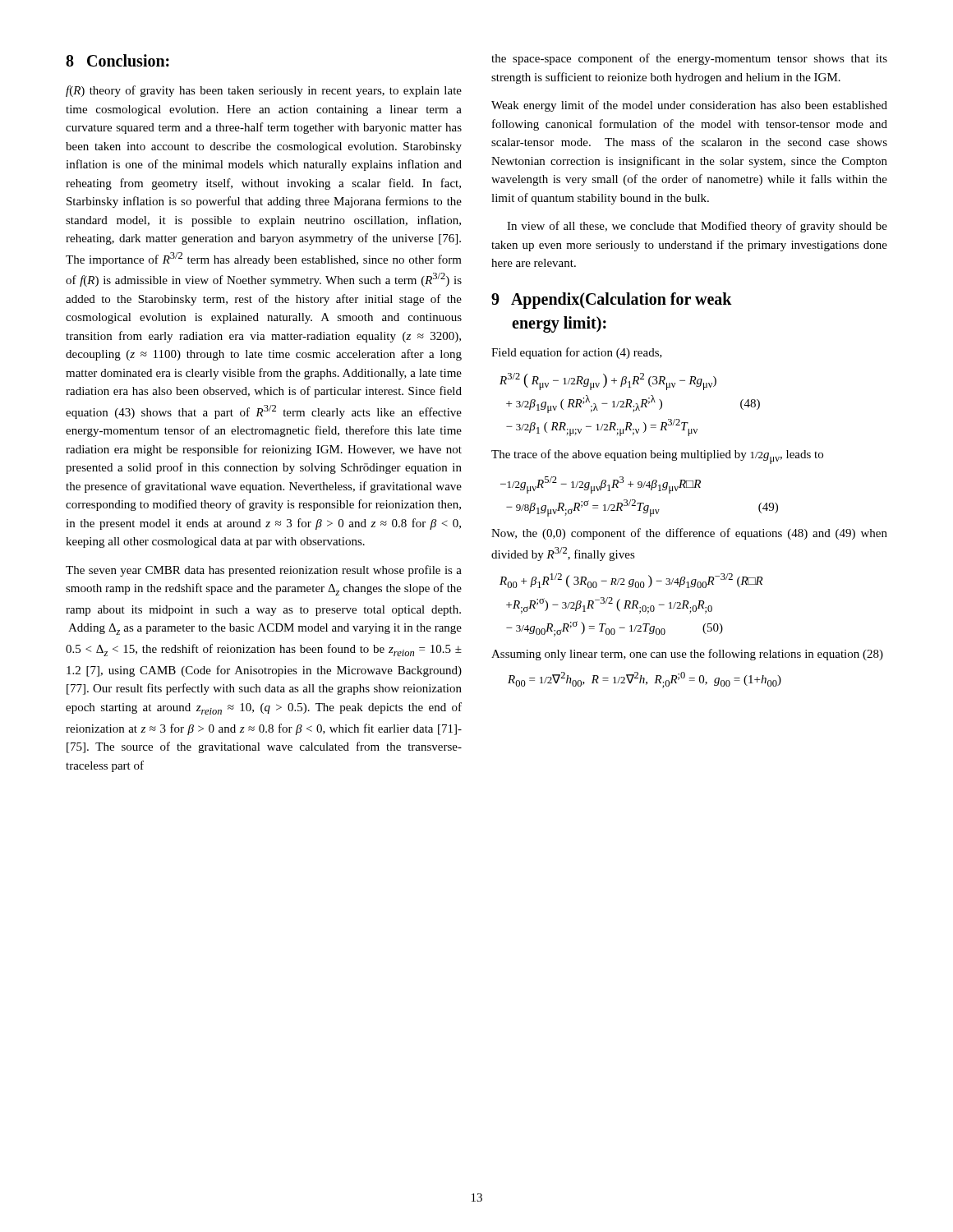Screen dimensions: 1232x953
Task: Find the formula that reads "−1/2gμνR5/2 − 1/2gμνβ1R3"
Action: click(689, 496)
